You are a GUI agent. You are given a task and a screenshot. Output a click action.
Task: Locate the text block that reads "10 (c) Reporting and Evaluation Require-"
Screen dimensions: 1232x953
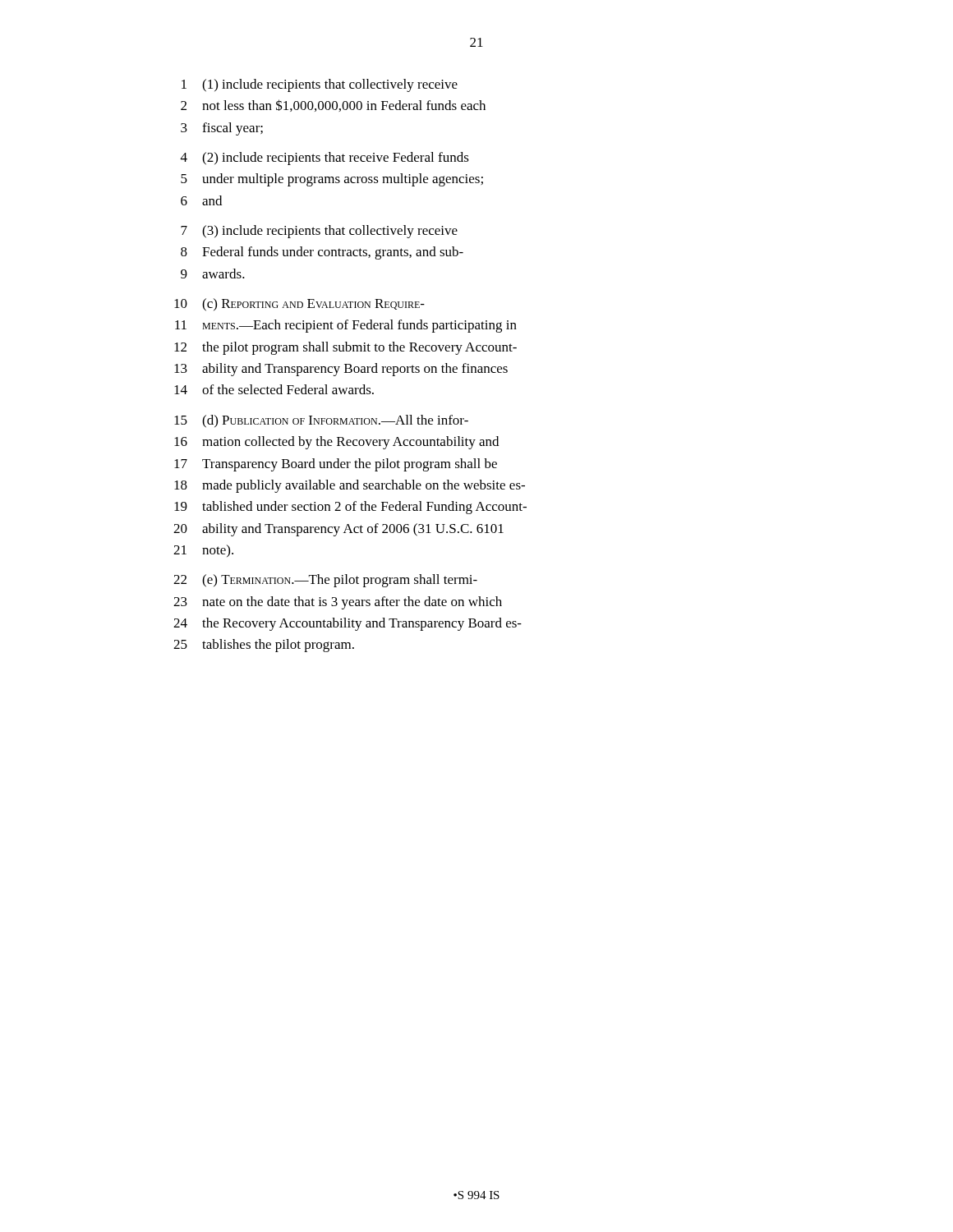coord(505,347)
